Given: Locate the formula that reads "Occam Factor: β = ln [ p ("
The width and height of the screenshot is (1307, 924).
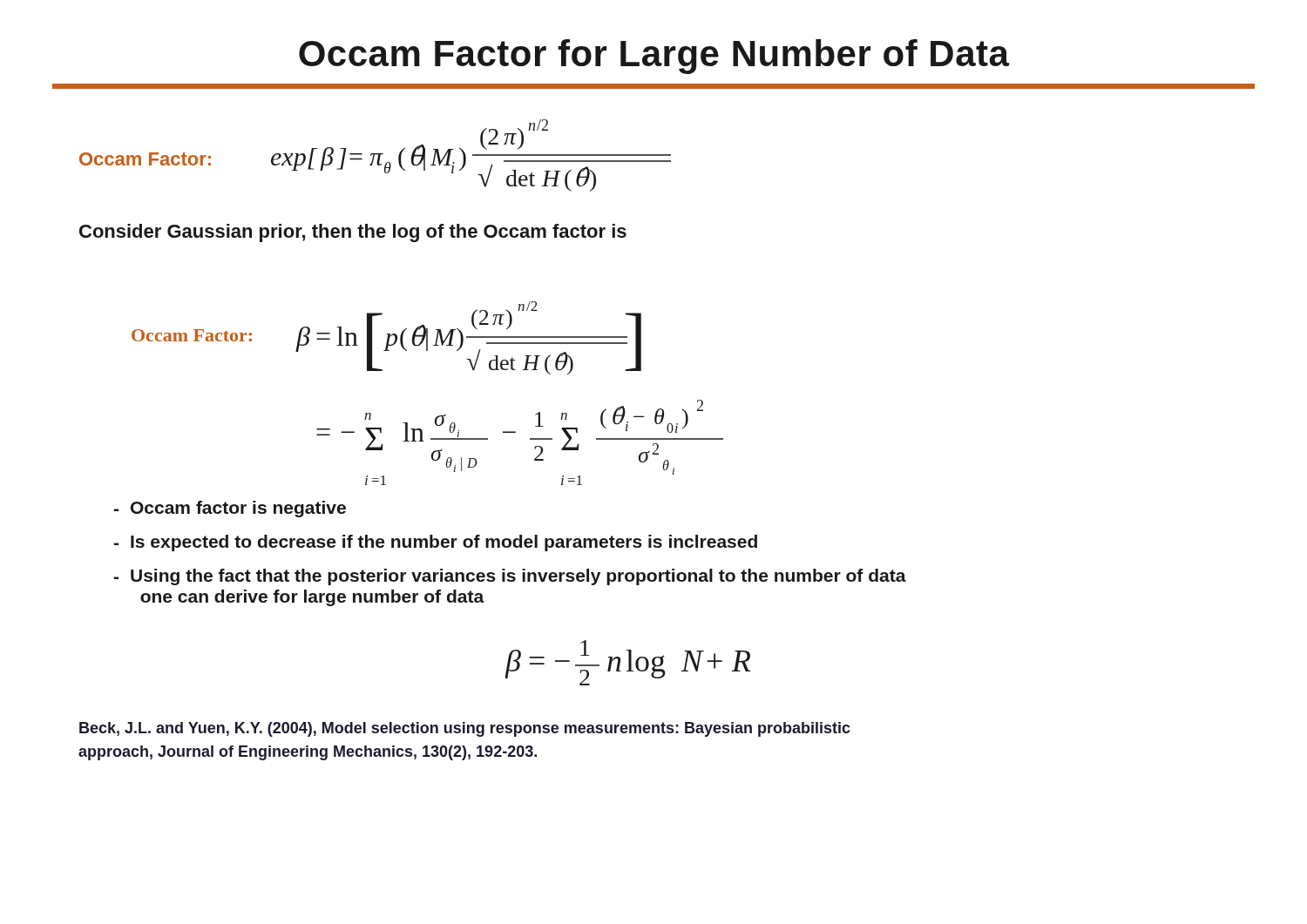Looking at the screenshot, I should [488, 374].
